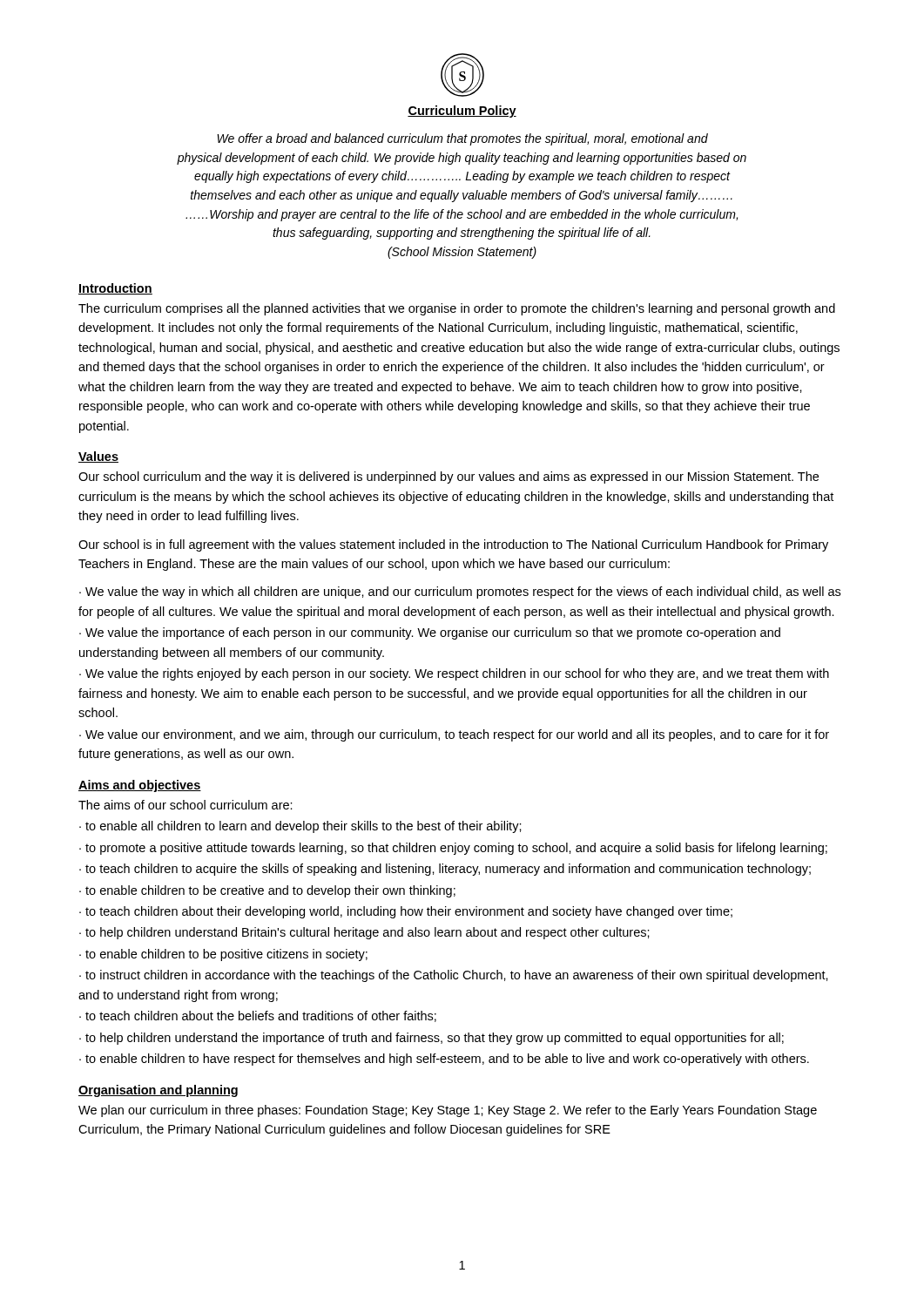Click where it says "Curriculum Policy"
The width and height of the screenshot is (924, 1307).
(462, 111)
